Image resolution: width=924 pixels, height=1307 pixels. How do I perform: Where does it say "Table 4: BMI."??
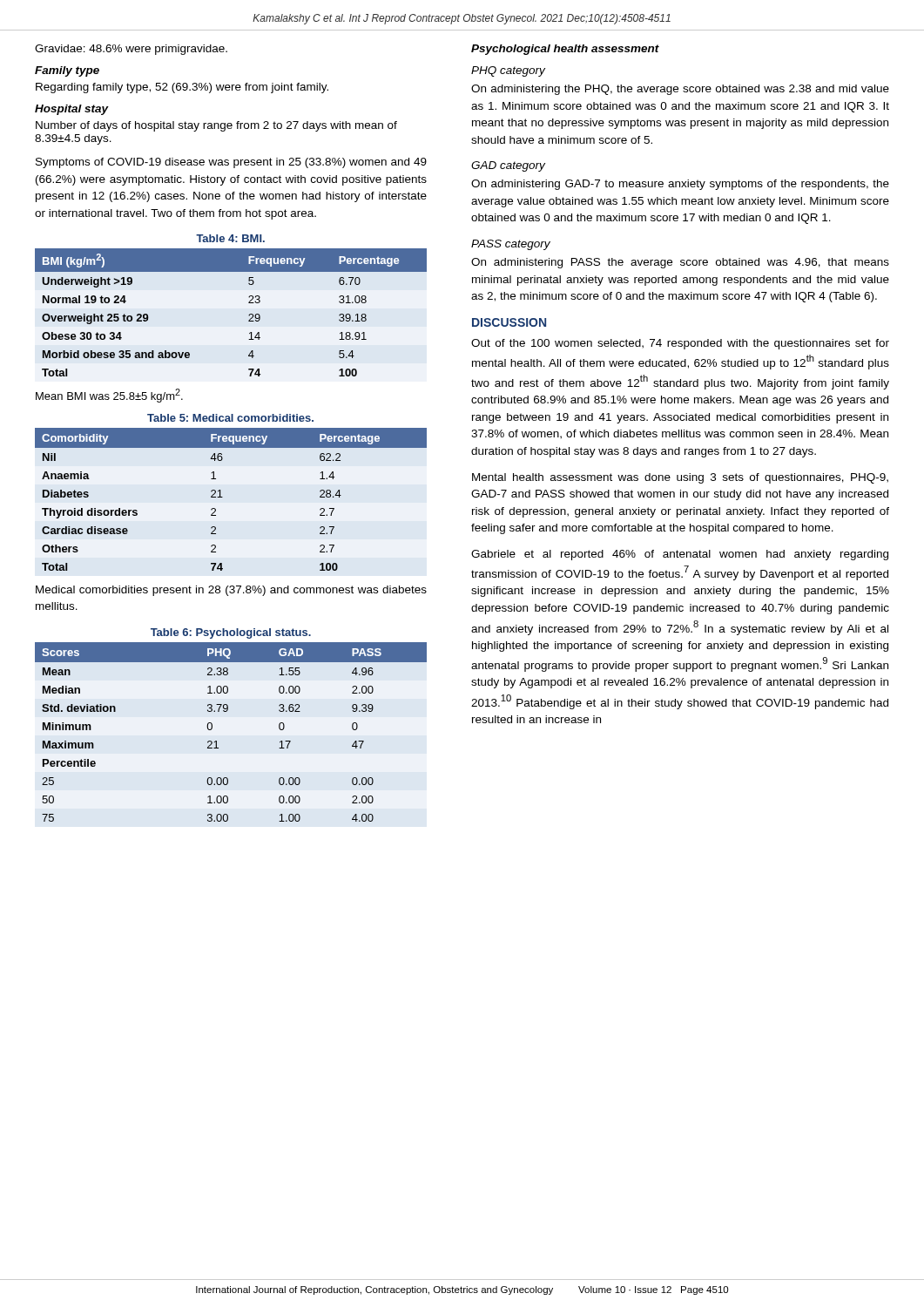pyautogui.click(x=231, y=239)
